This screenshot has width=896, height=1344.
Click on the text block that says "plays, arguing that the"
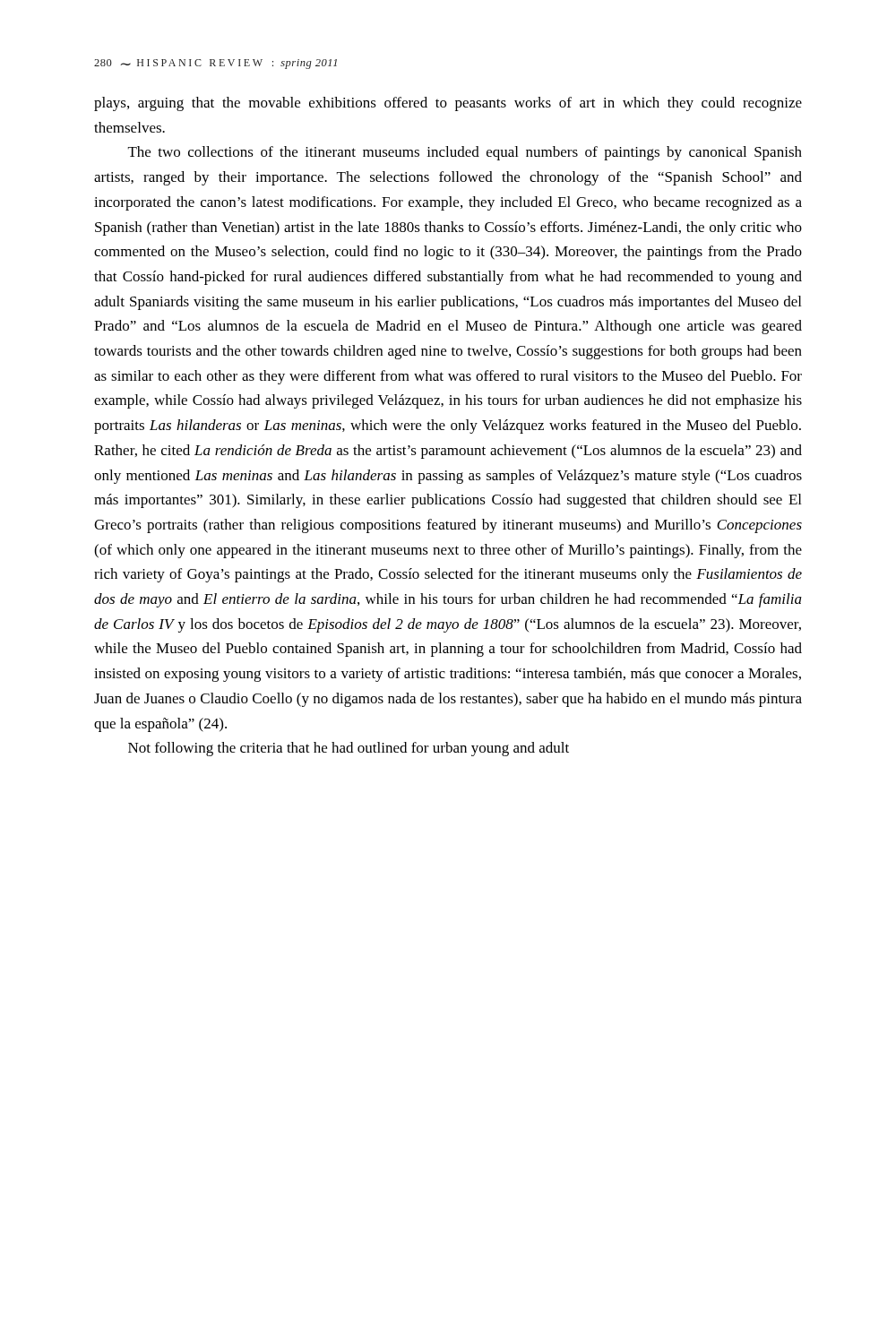click(448, 115)
